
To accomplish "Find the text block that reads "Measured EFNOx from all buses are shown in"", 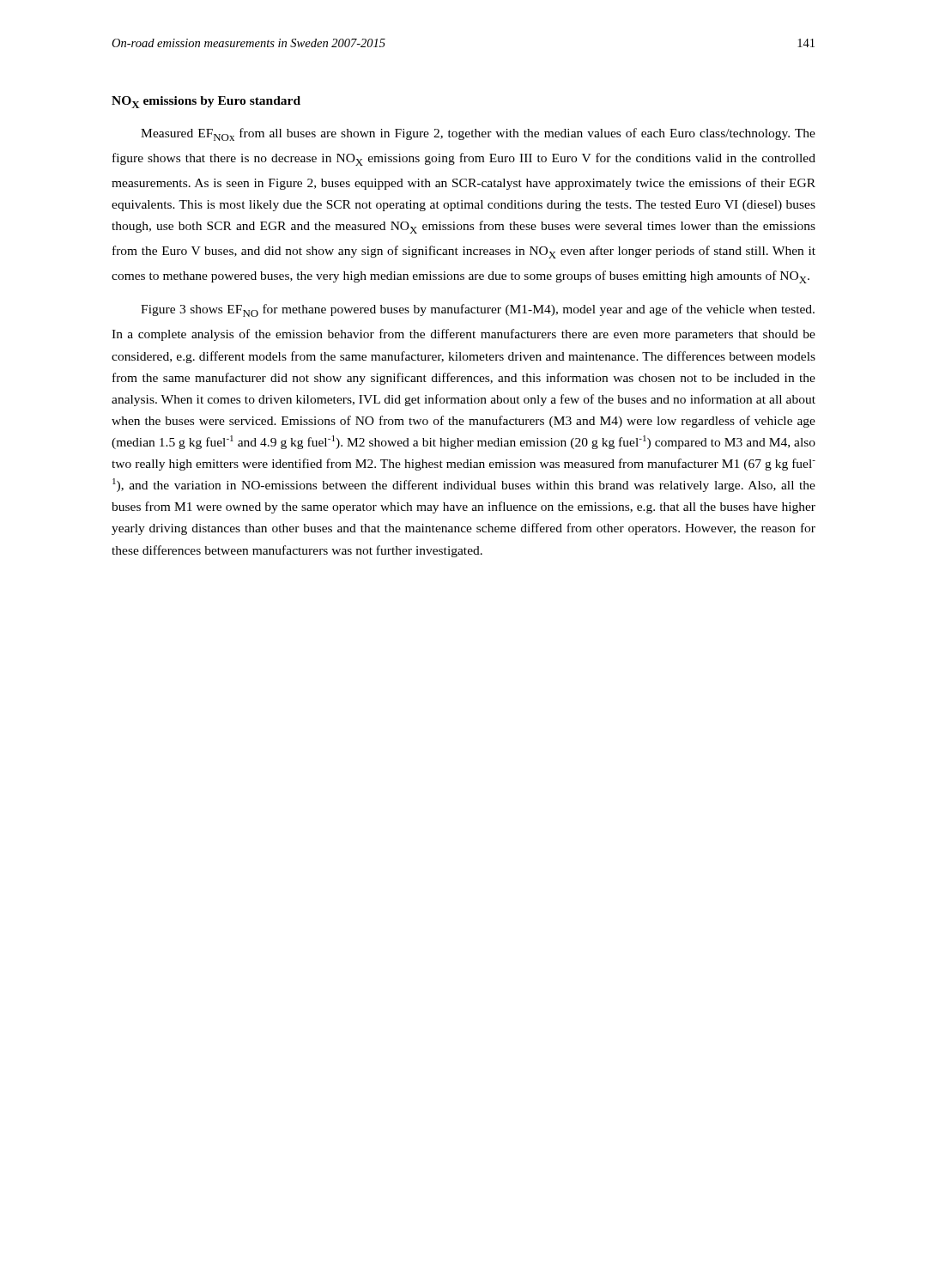I will pos(464,206).
